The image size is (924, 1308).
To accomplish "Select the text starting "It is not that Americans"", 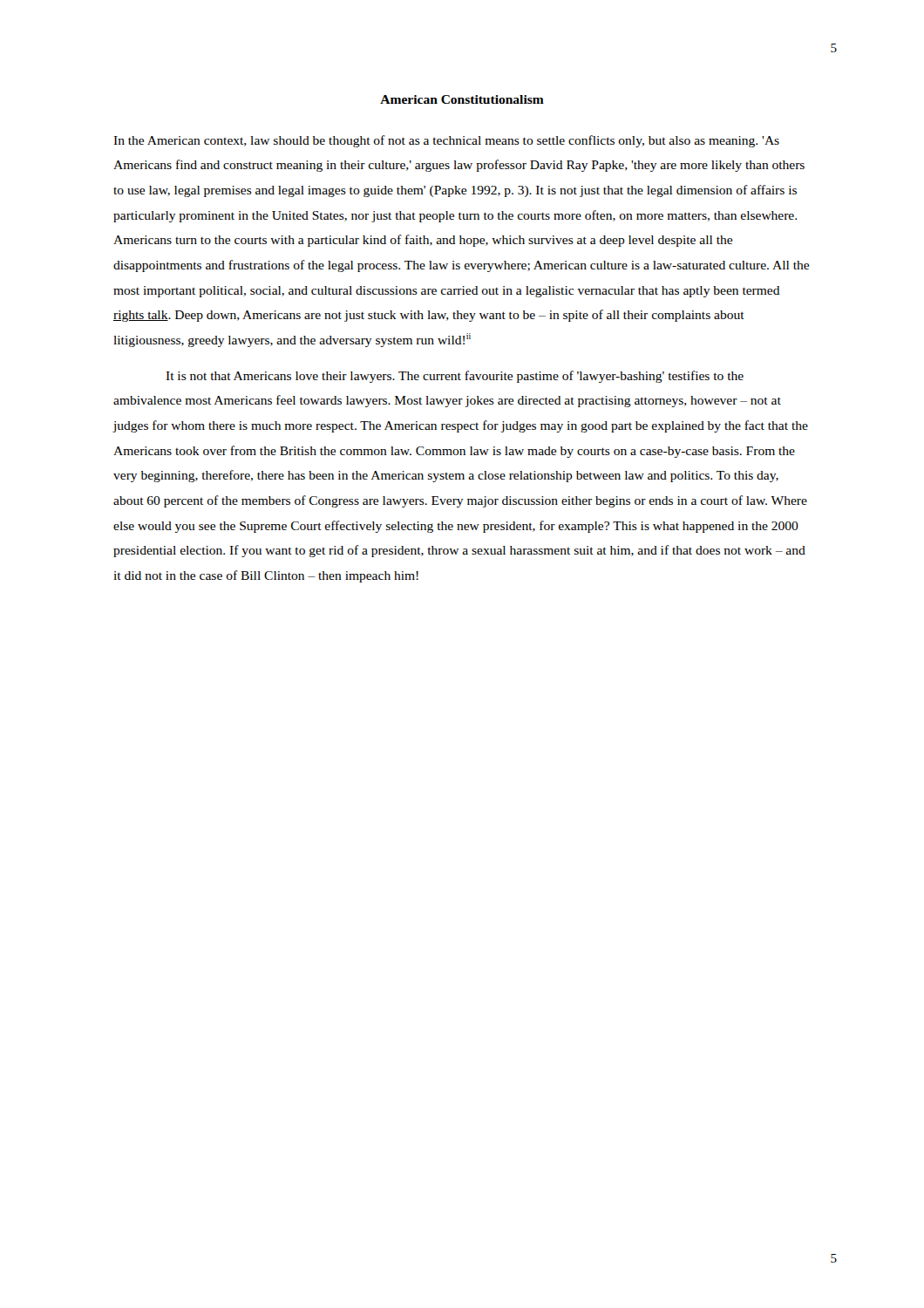I will pyautogui.click(x=461, y=475).
